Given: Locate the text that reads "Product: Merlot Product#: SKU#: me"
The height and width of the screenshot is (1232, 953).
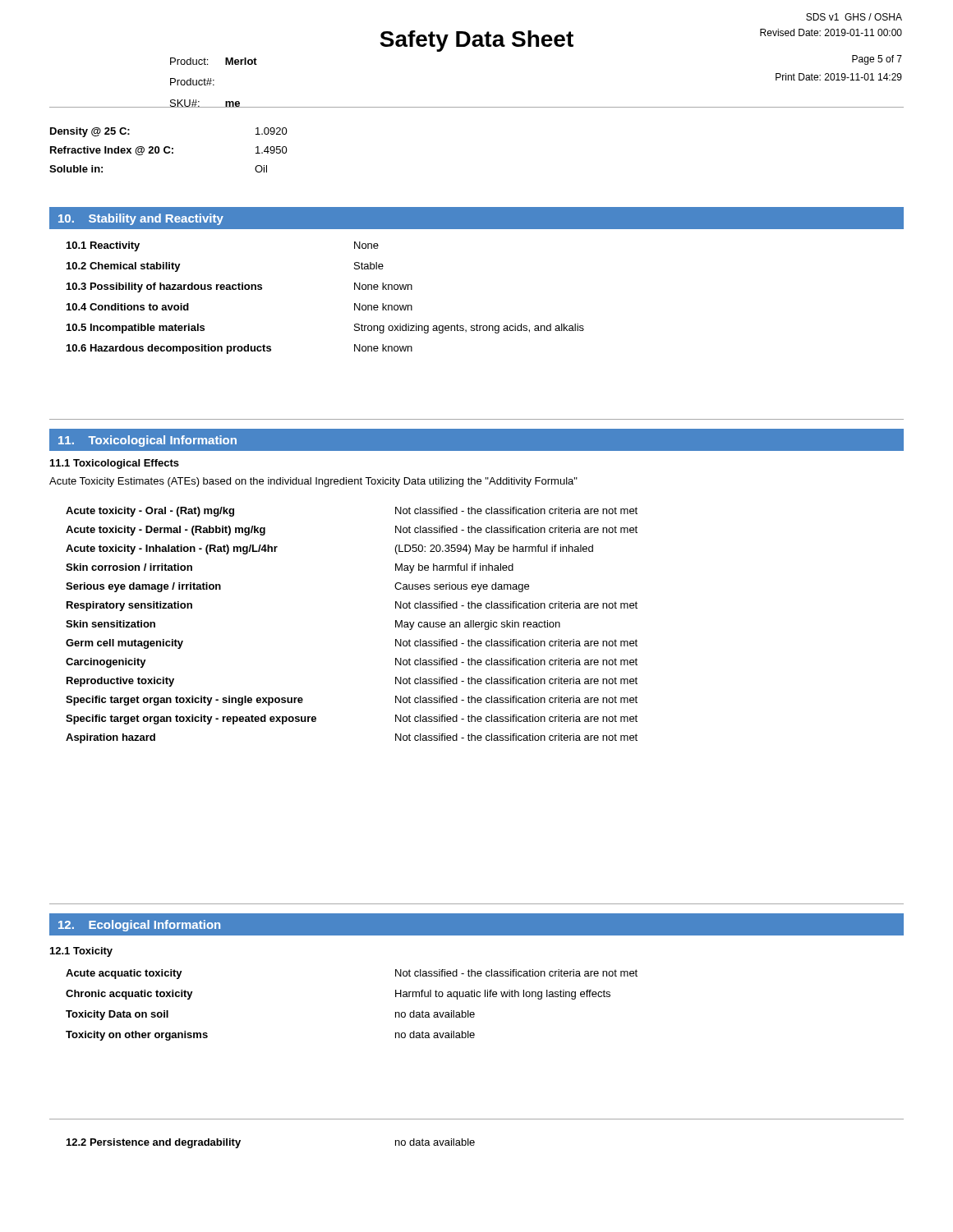Looking at the screenshot, I should [x=213, y=82].
